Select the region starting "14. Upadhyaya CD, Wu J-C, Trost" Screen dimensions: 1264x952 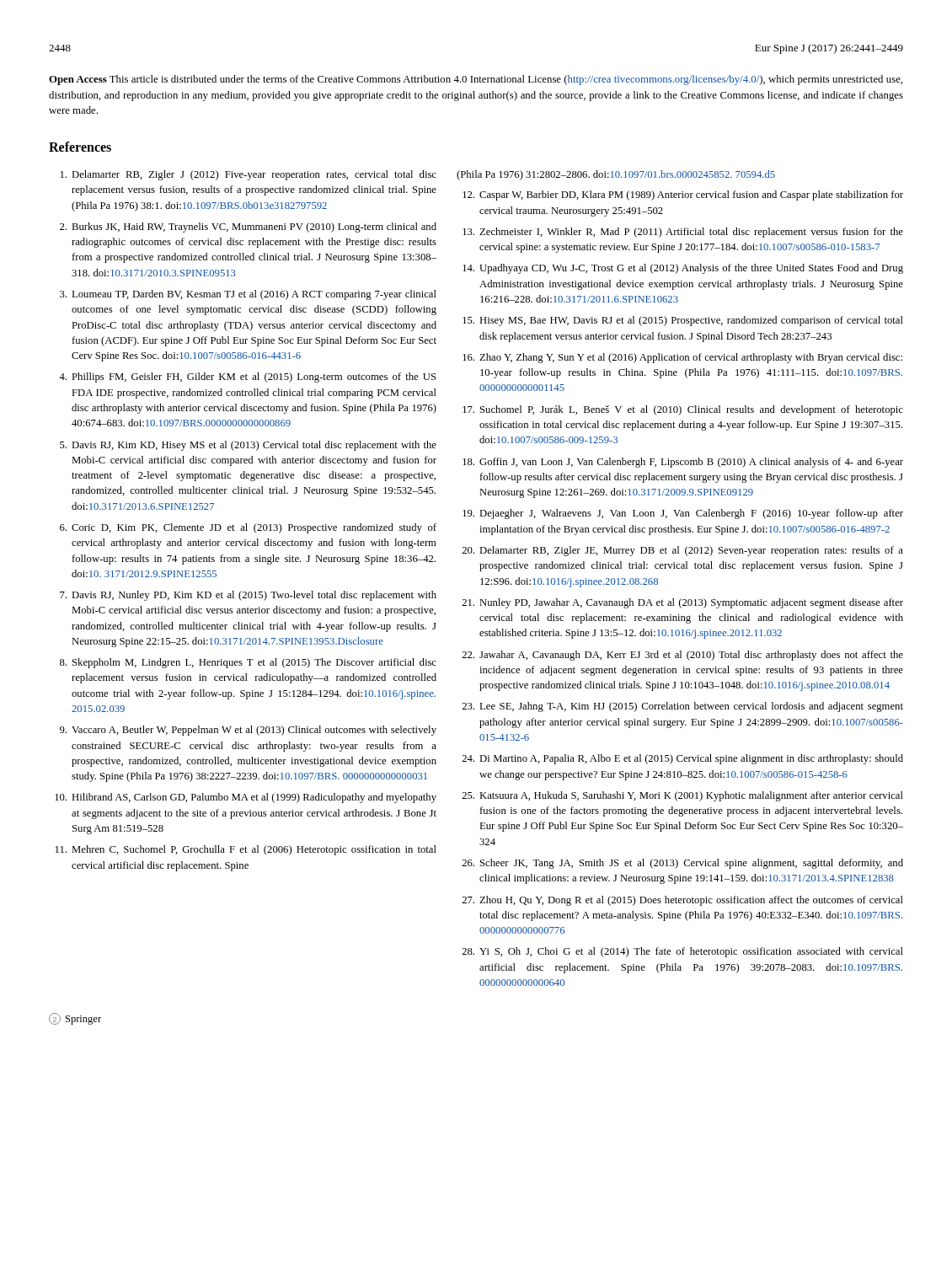(x=680, y=284)
